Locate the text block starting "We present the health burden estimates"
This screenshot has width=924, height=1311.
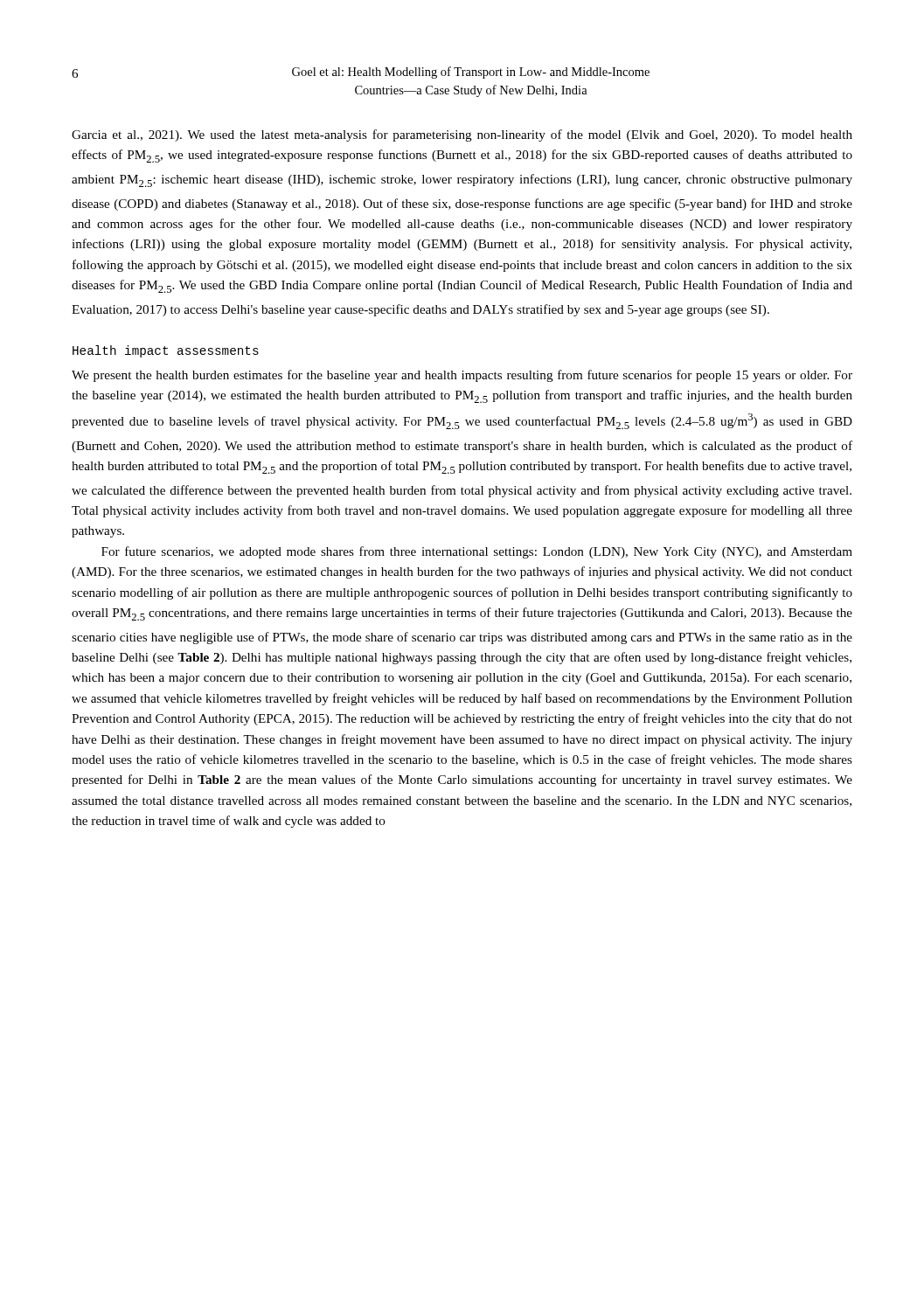(462, 598)
